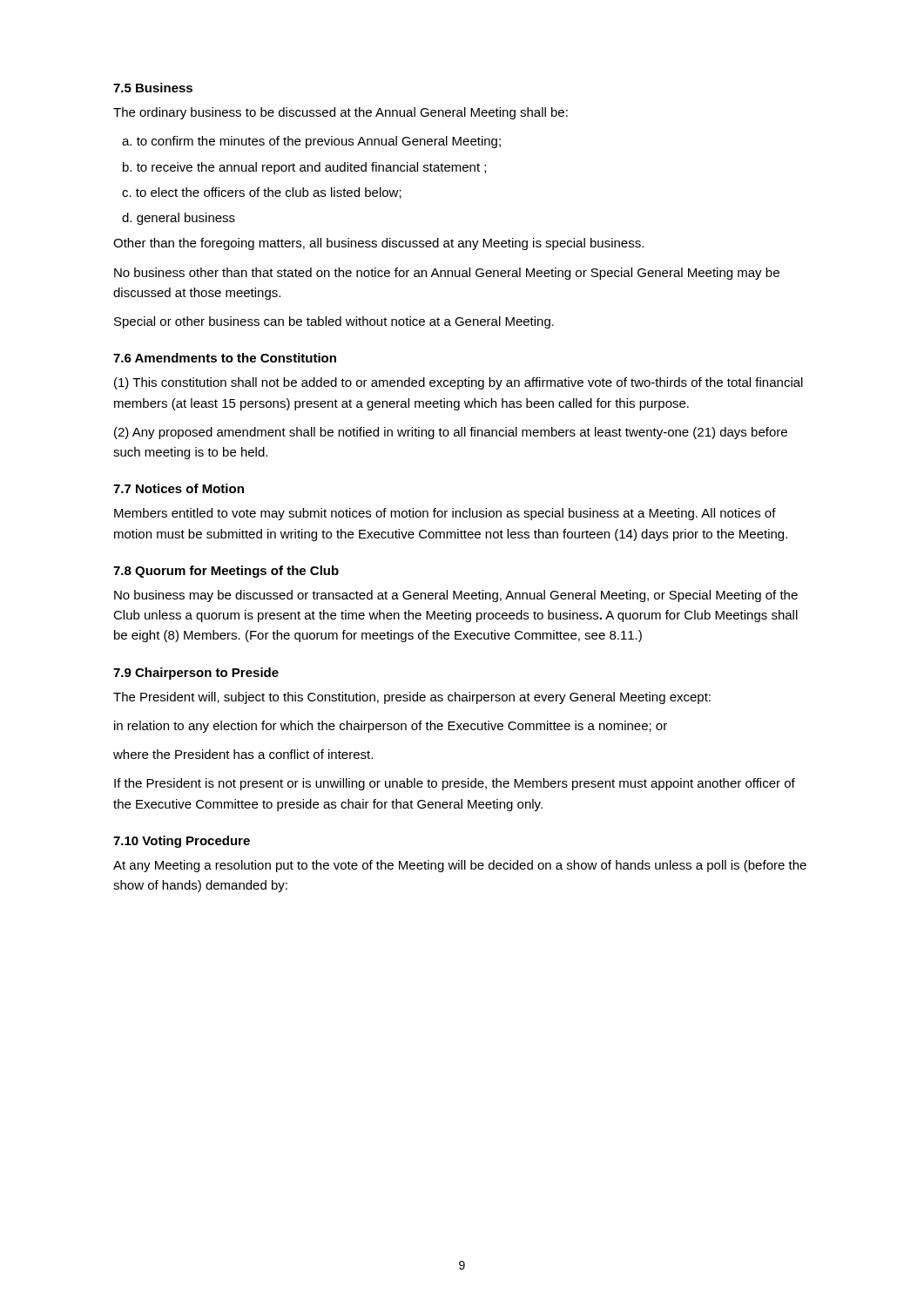Point to the passage starting "No business may be"
This screenshot has width=924, height=1307.
point(456,615)
